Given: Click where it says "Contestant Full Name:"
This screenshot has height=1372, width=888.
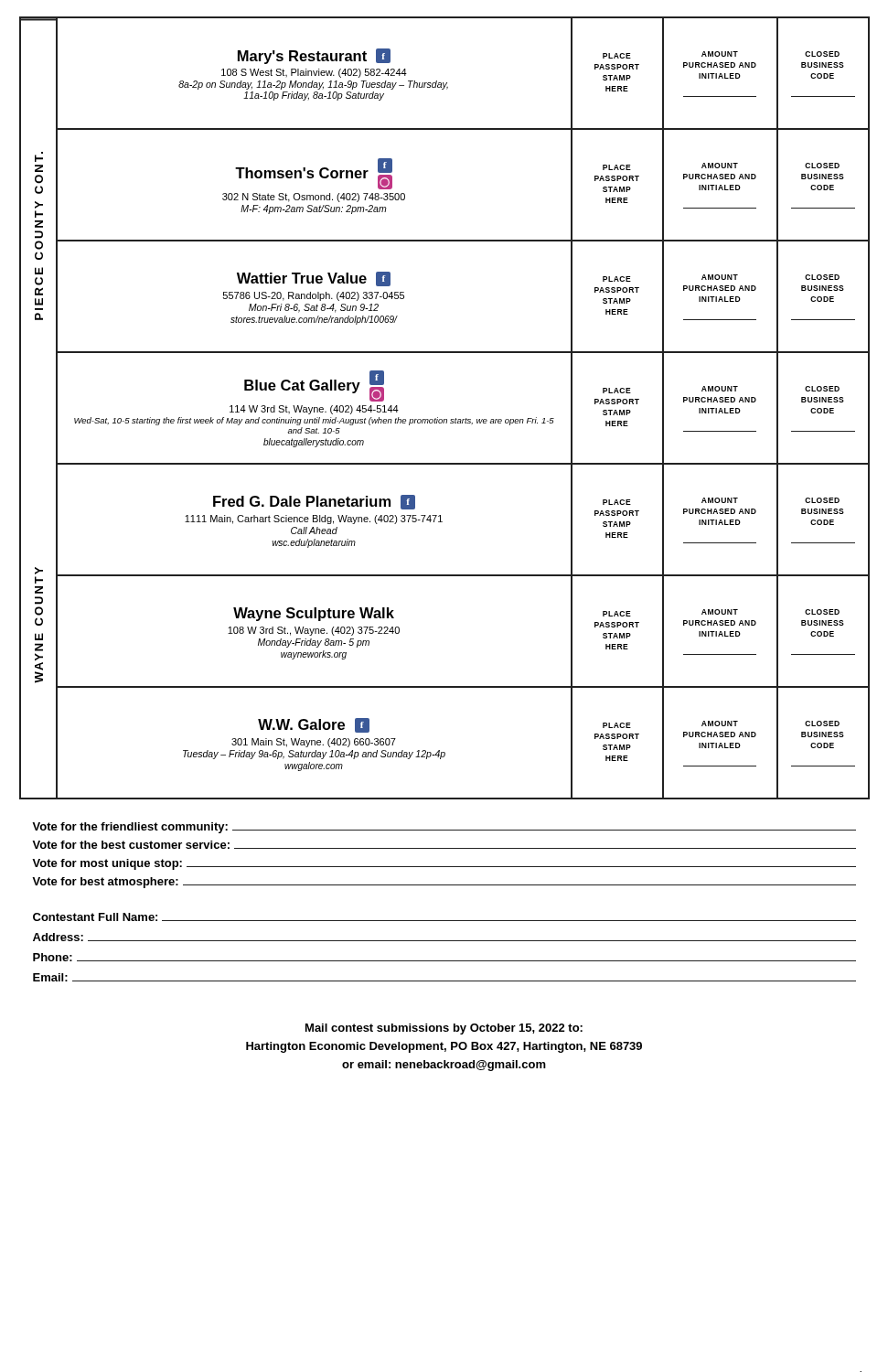Looking at the screenshot, I should pos(444,917).
